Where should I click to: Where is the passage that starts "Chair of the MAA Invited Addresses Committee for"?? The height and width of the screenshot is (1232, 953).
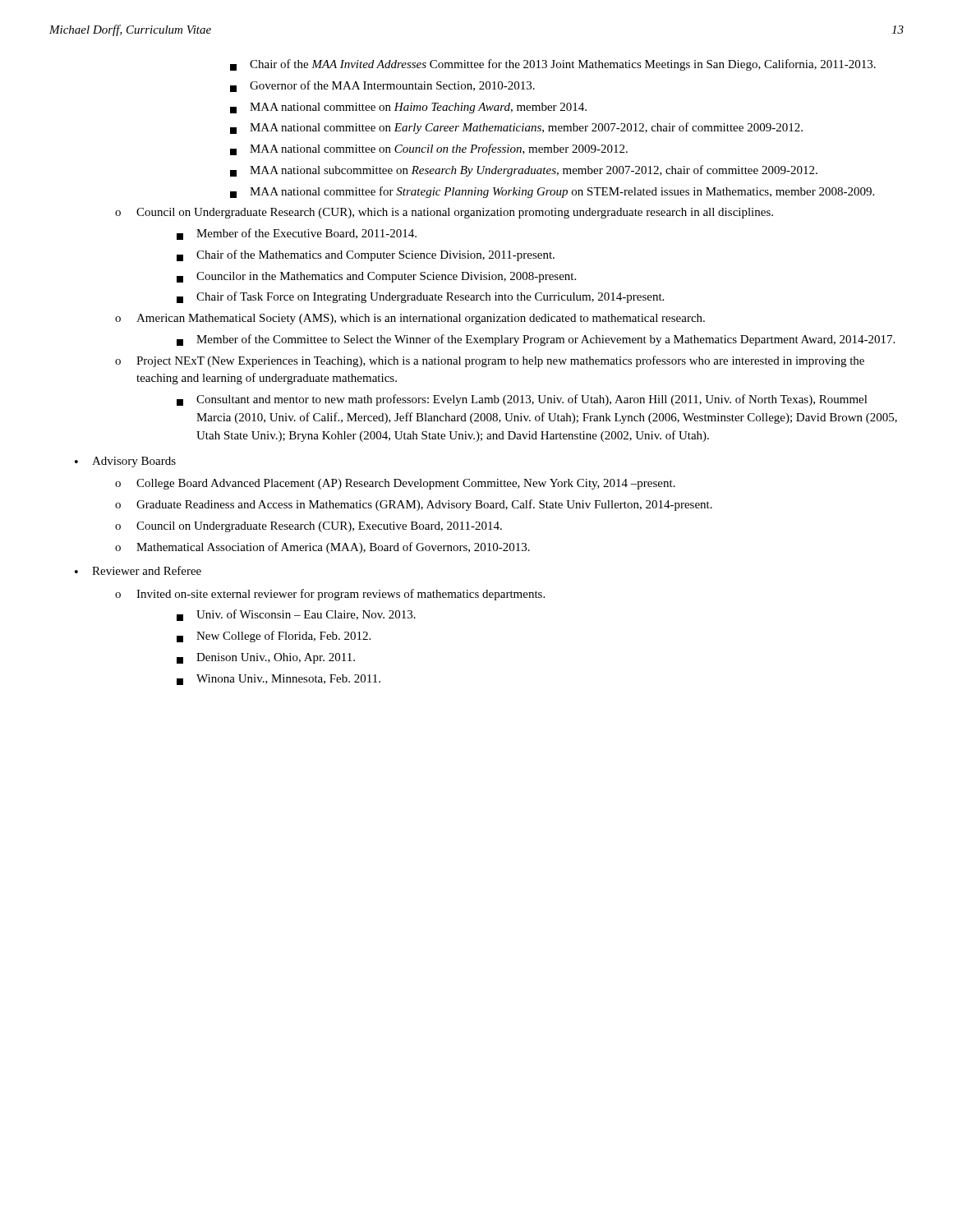[553, 65]
